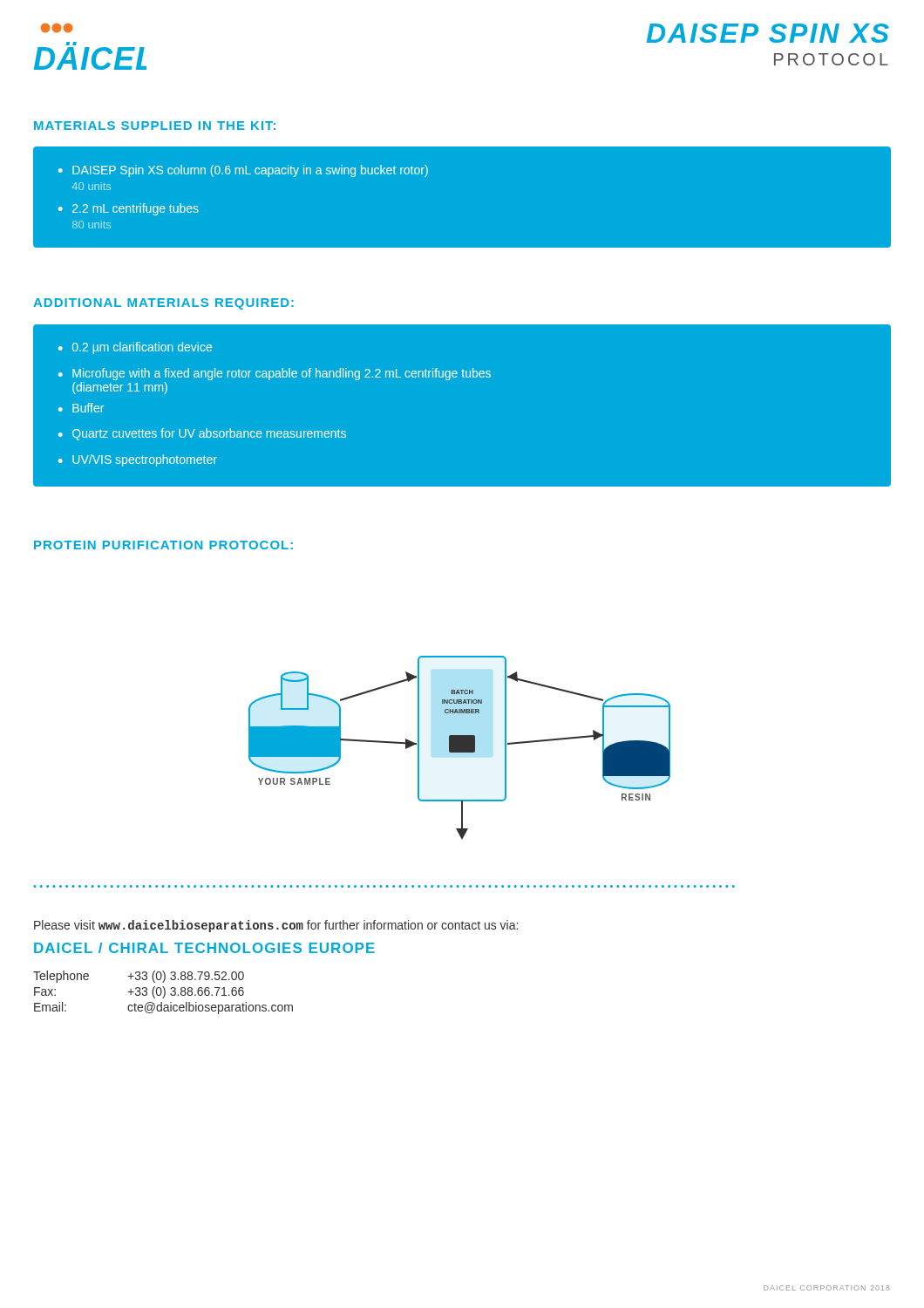This screenshot has height=1308, width=924.
Task: Find the text block that reads "Please visit www.daicelbioseparations.com for further"
Action: [276, 926]
